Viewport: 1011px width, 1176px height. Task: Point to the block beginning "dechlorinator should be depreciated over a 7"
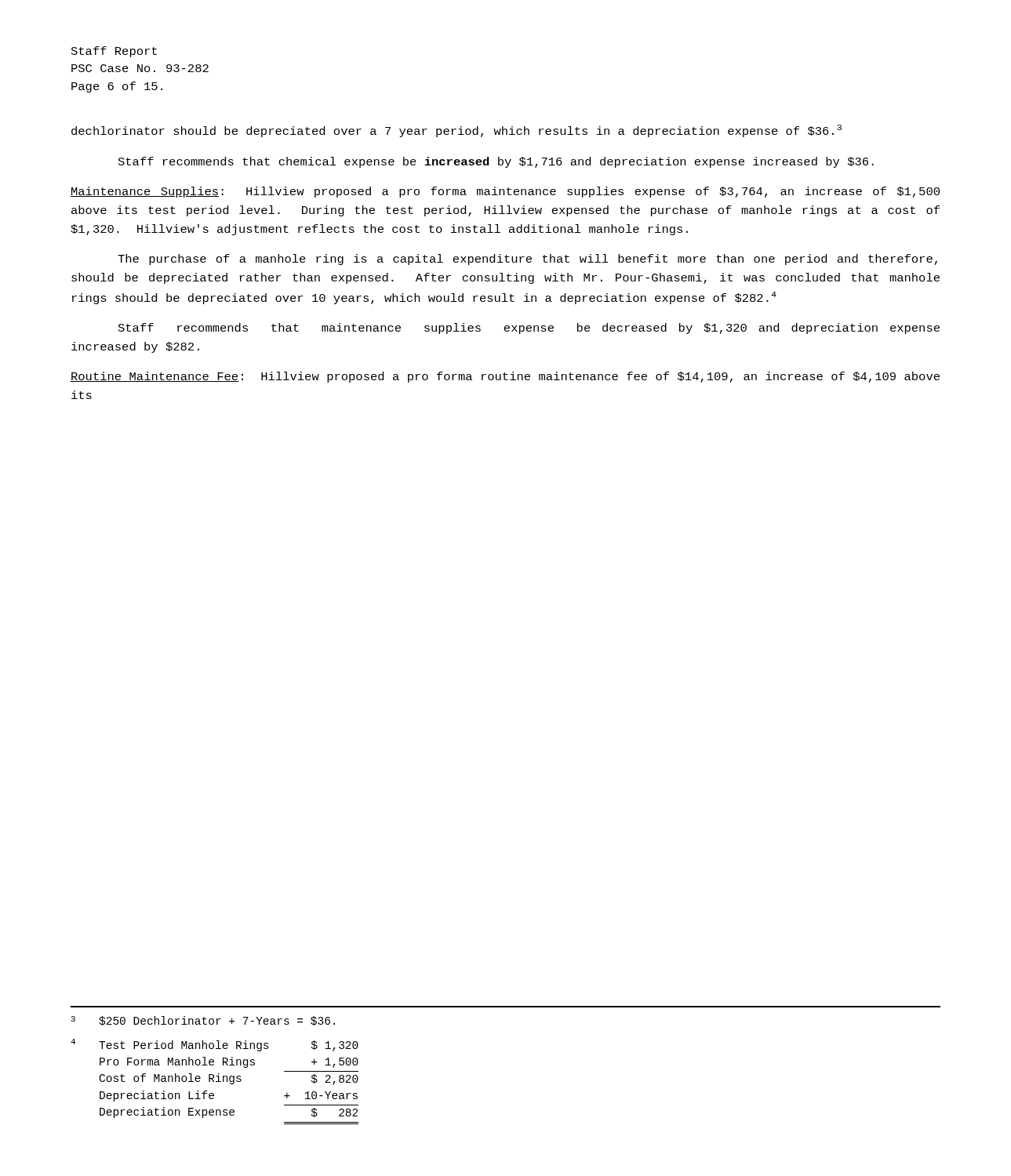tap(456, 131)
